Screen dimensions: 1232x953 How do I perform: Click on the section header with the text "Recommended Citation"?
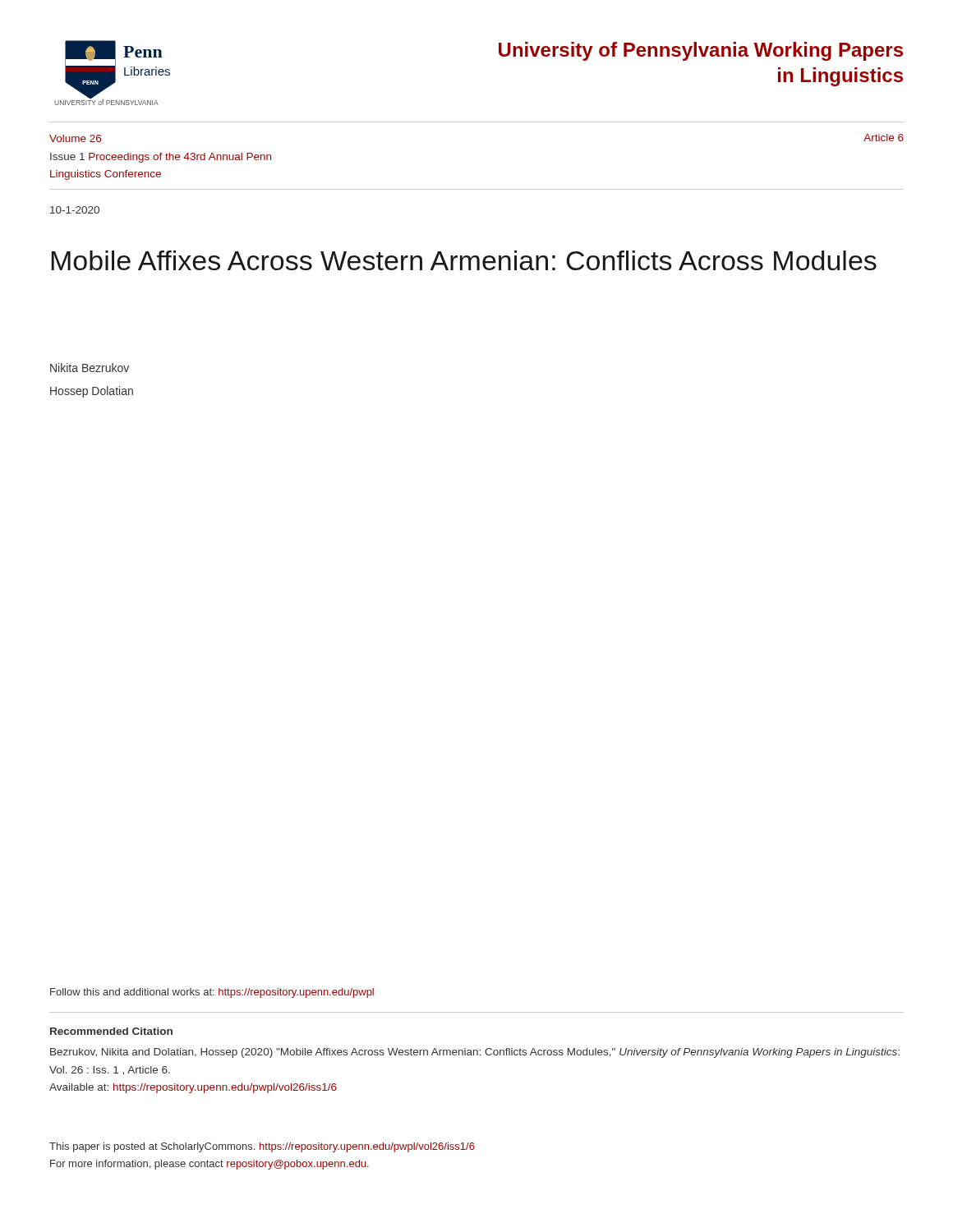tap(111, 1031)
